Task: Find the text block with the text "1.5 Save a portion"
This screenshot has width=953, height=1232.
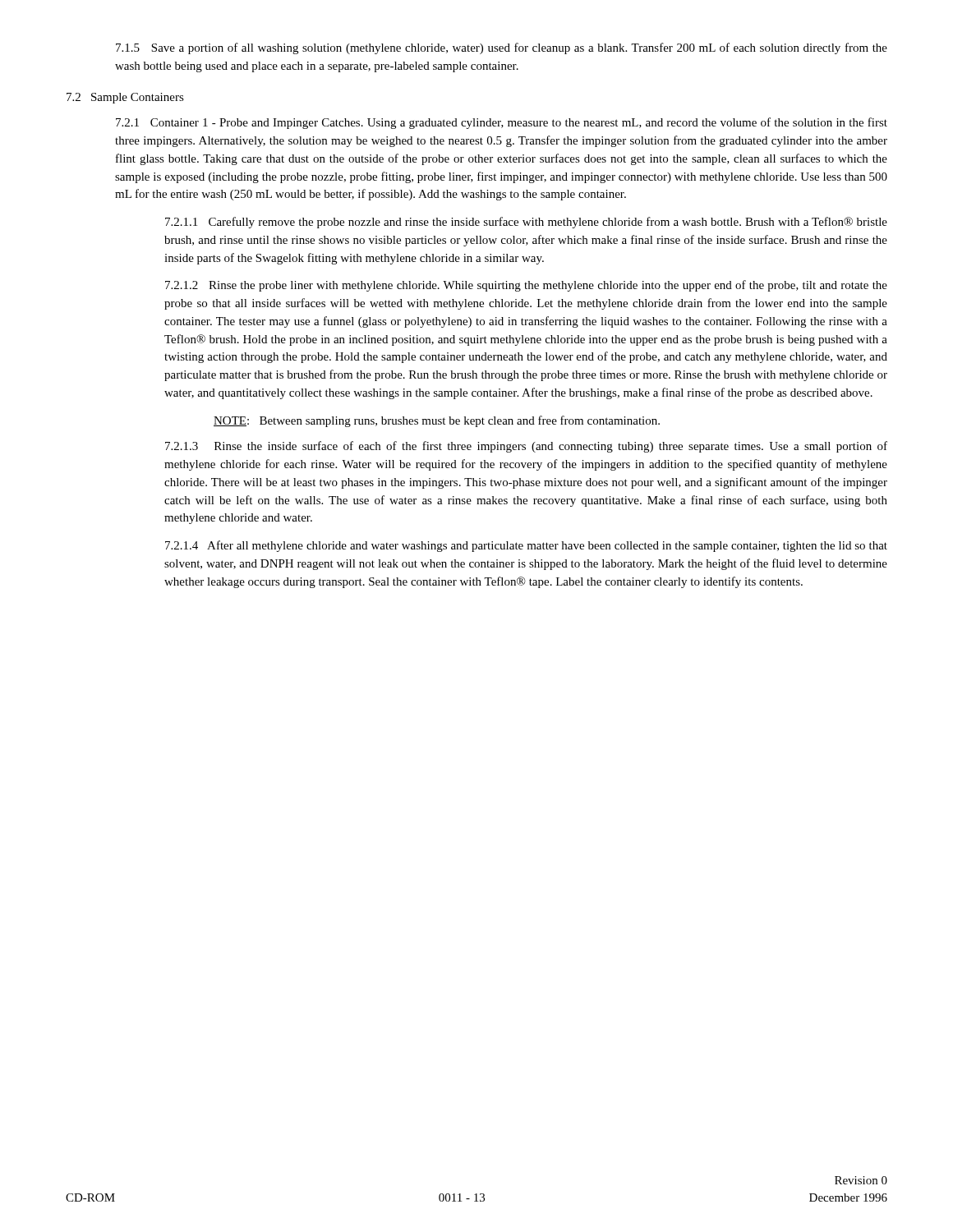Action: 501,57
